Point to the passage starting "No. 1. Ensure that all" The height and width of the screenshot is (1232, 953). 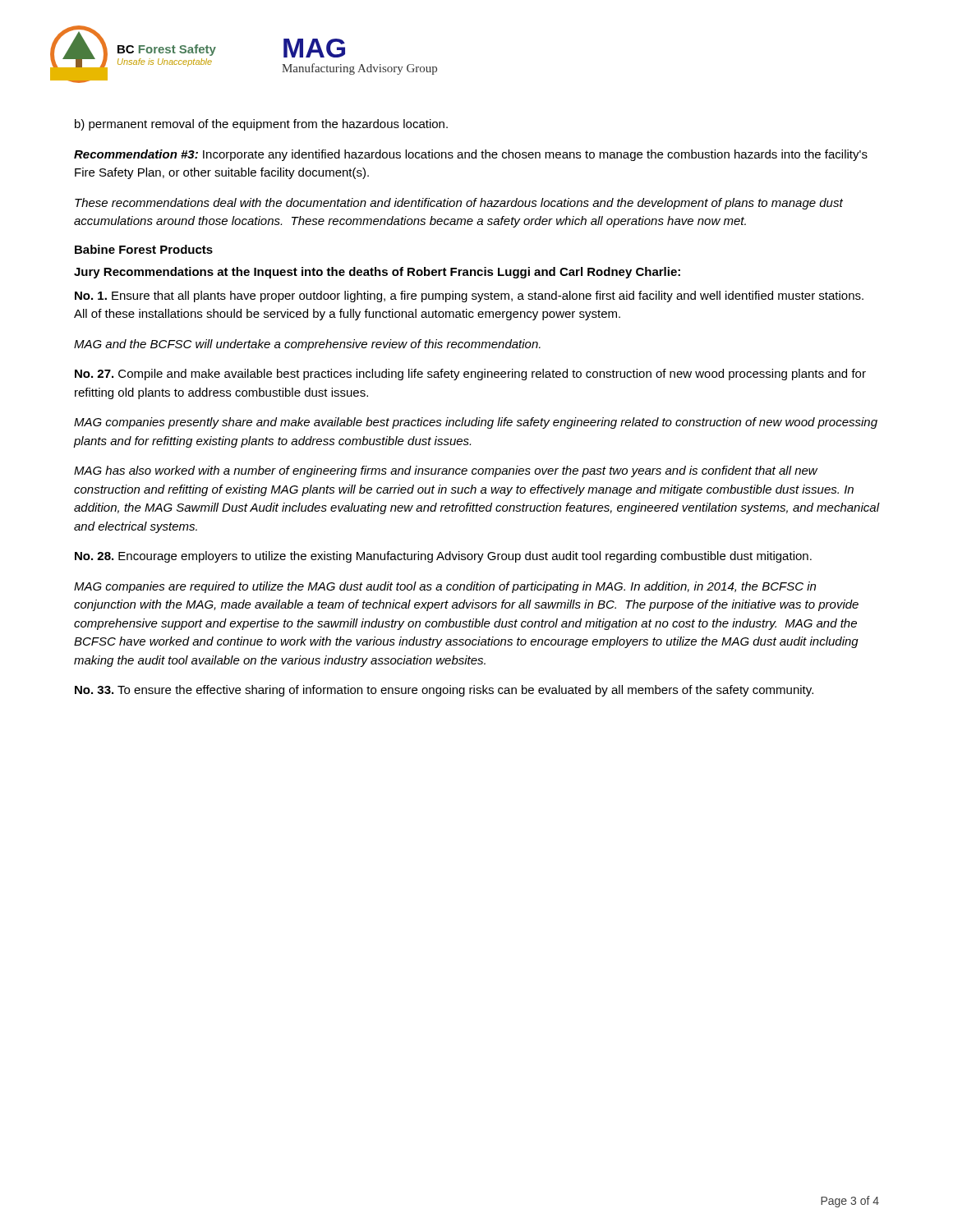(x=469, y=304)
